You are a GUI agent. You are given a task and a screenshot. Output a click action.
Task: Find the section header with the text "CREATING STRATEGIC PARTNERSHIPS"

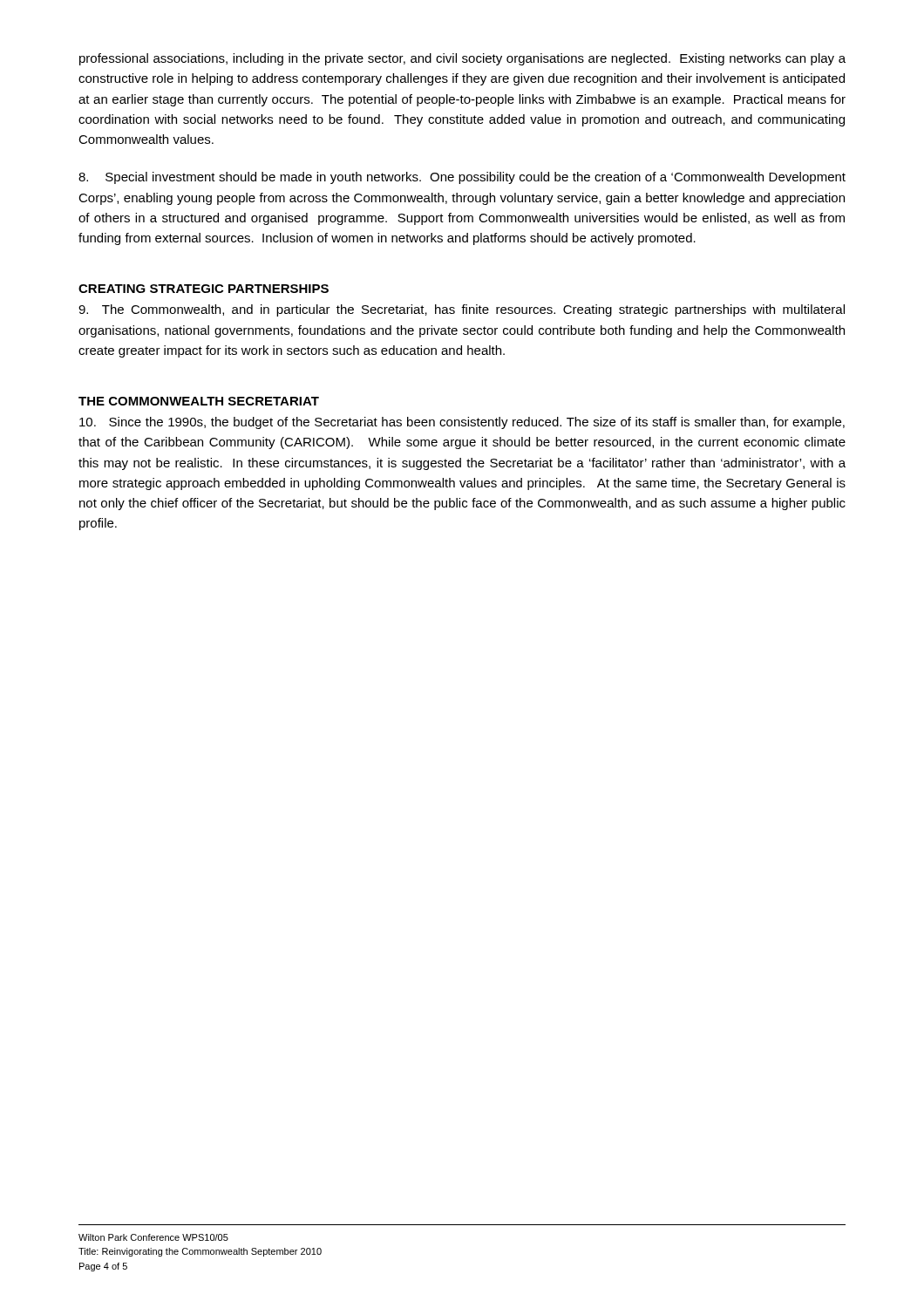[x=204, y=288]
